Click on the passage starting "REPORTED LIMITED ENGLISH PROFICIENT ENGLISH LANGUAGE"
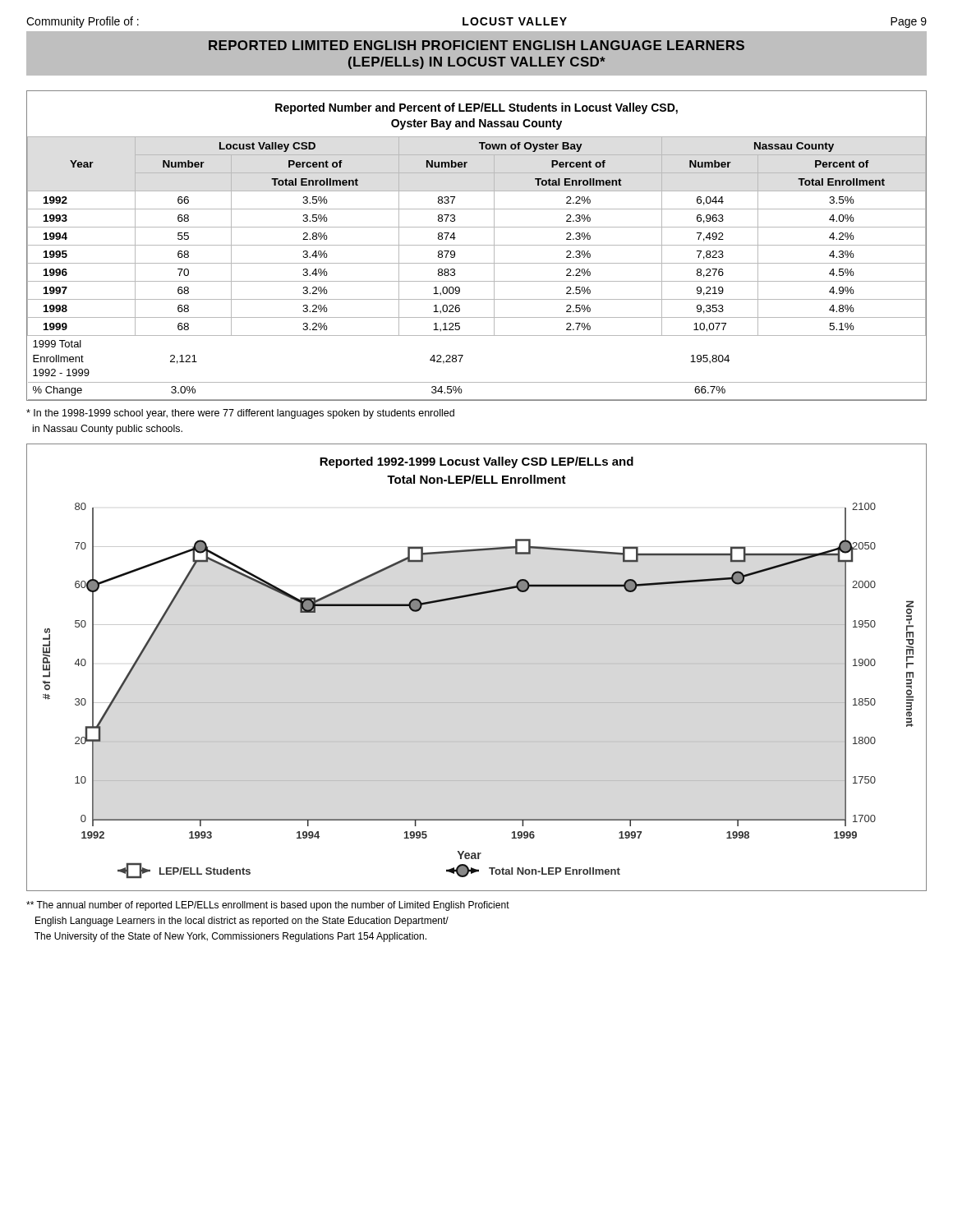 pyautogui.click(x=476, y=54)
